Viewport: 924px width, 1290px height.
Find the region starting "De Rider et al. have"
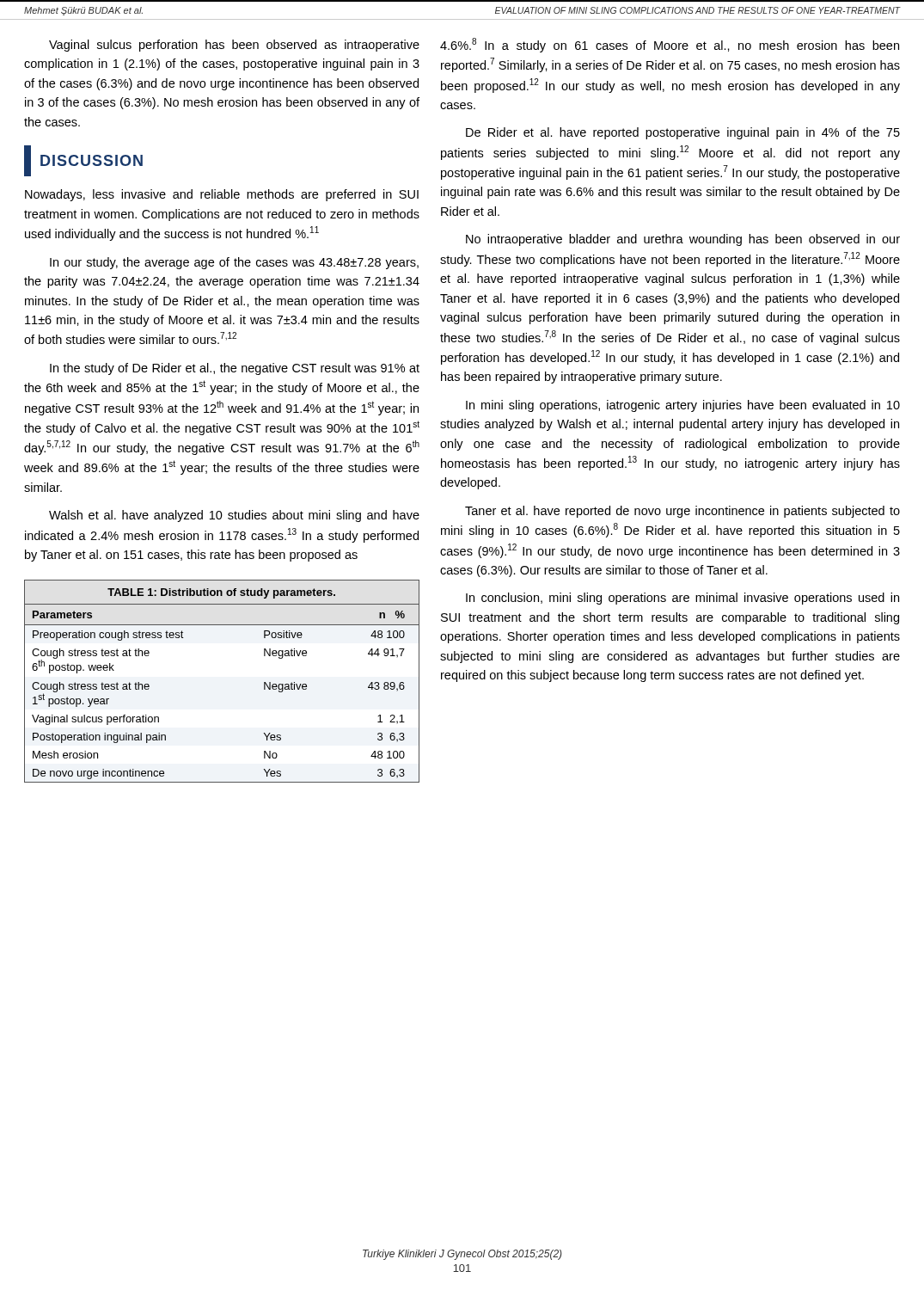tap(670, 172)
